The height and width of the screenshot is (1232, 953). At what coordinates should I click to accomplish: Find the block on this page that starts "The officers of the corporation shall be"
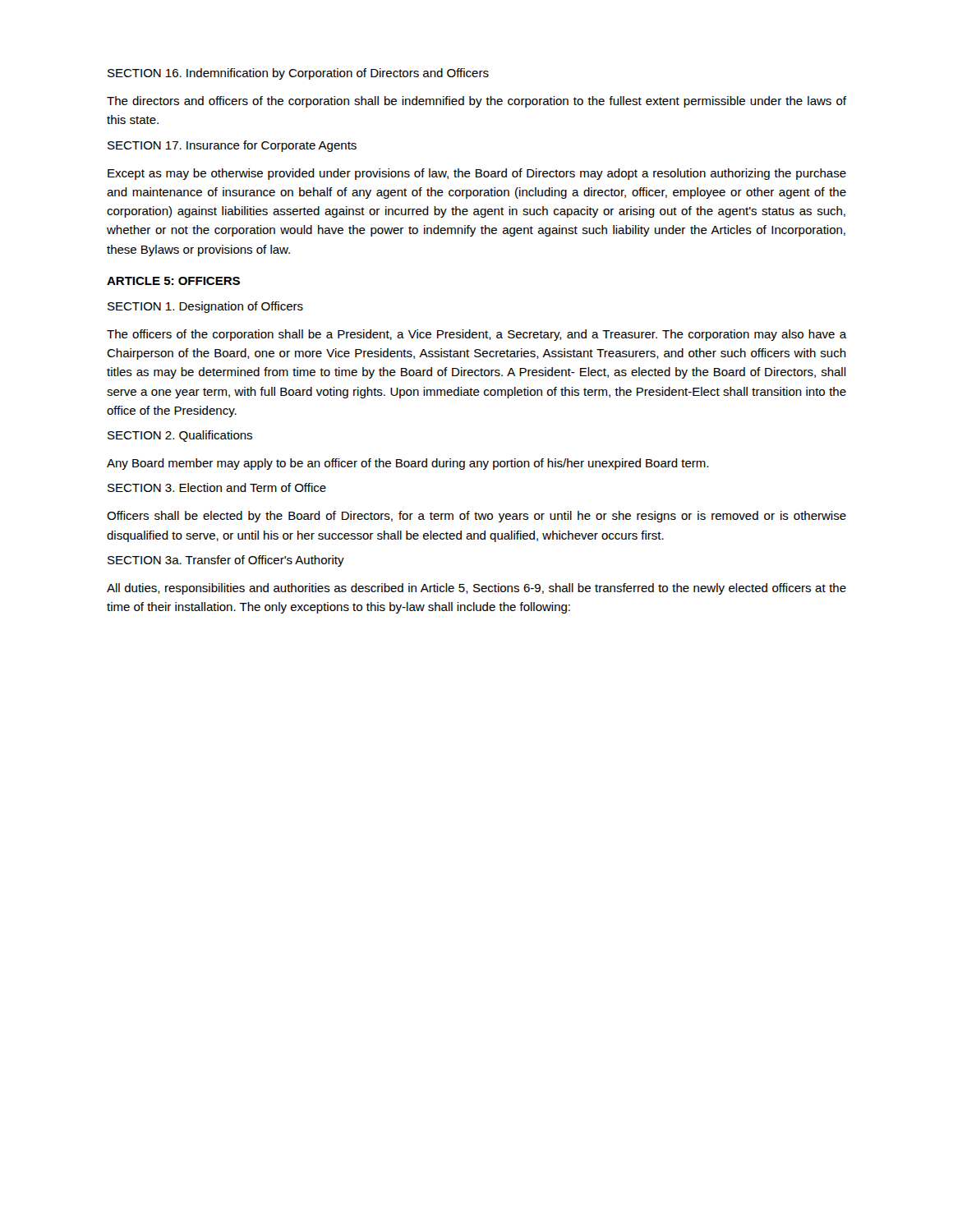[x=476, y=372]
